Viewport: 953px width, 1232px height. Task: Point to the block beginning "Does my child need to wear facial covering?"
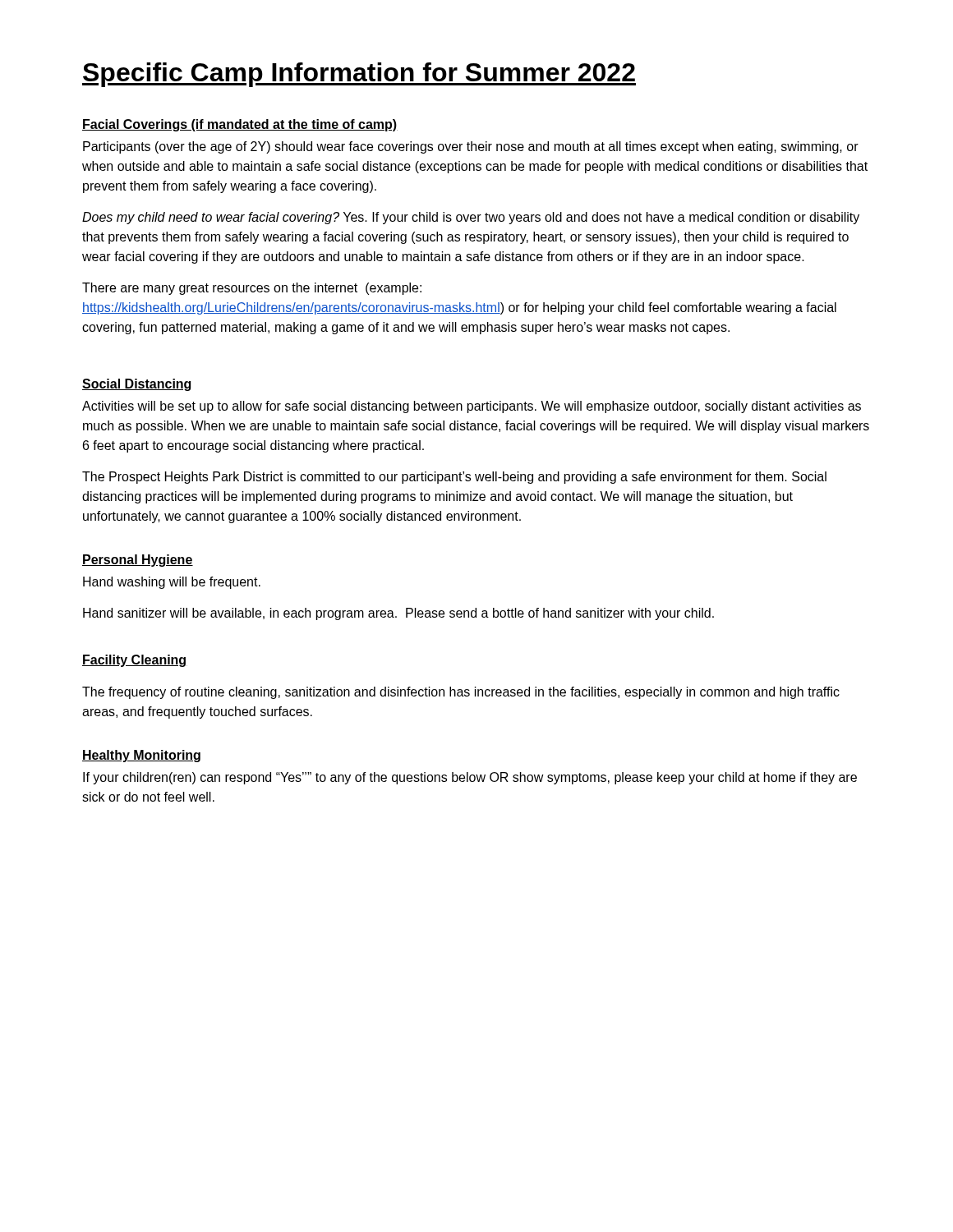coord(471,237)
